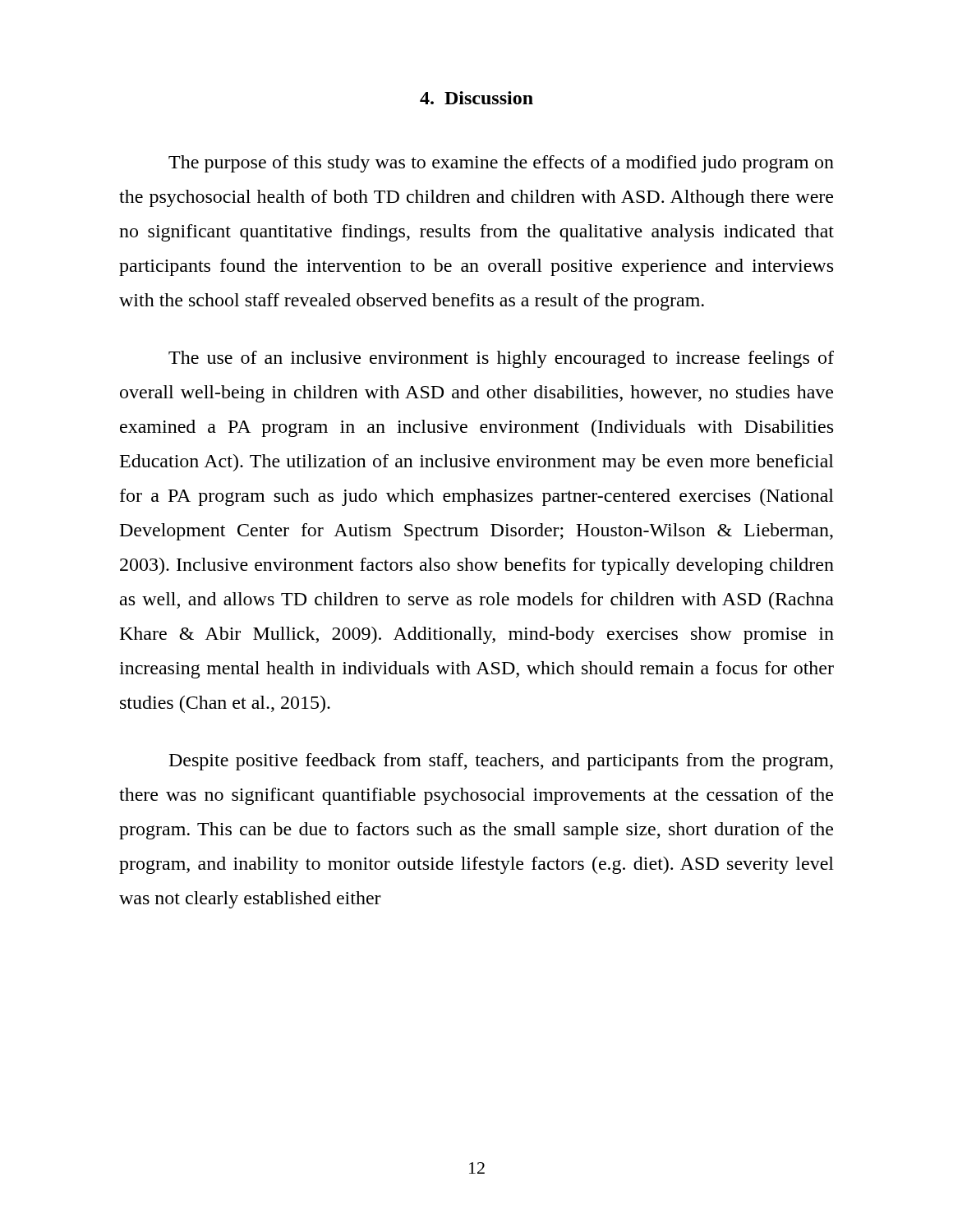Click on the text block containing "The use of an"
Screen dimensions: 1232x953
tap(476, 529)
